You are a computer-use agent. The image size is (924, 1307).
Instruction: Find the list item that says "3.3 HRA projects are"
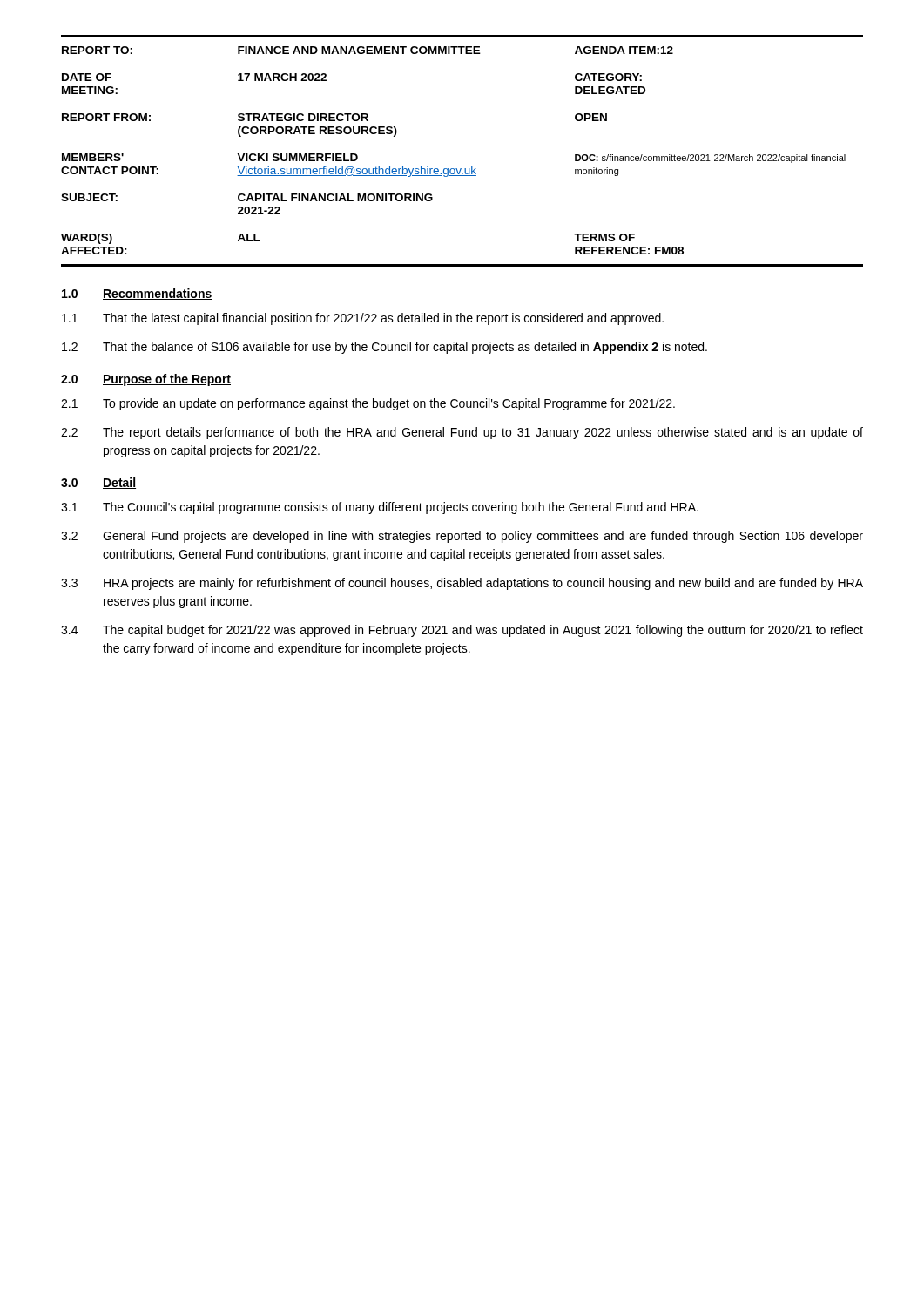pos(462,592)
